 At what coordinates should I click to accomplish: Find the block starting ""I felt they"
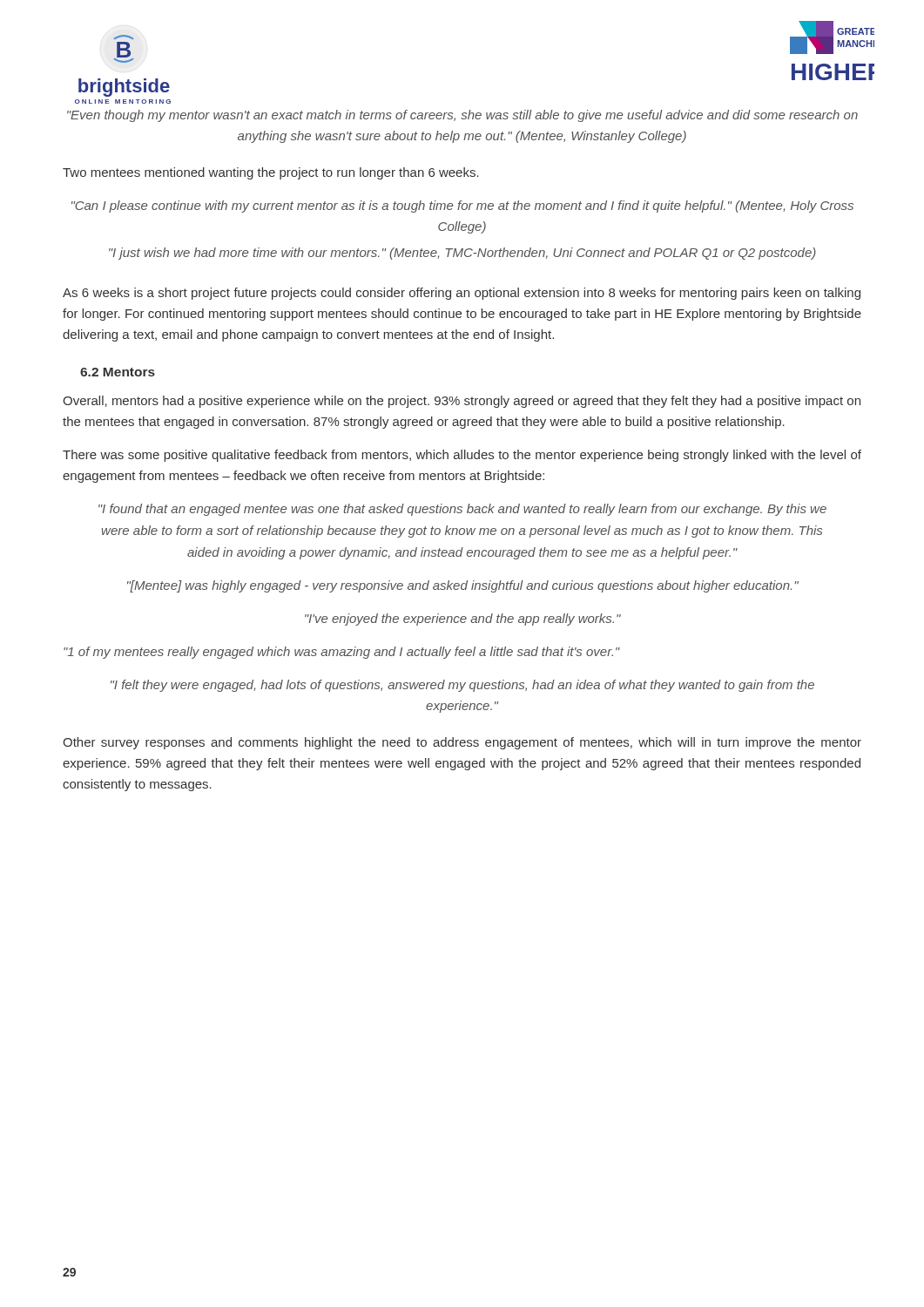coord(462,695)
